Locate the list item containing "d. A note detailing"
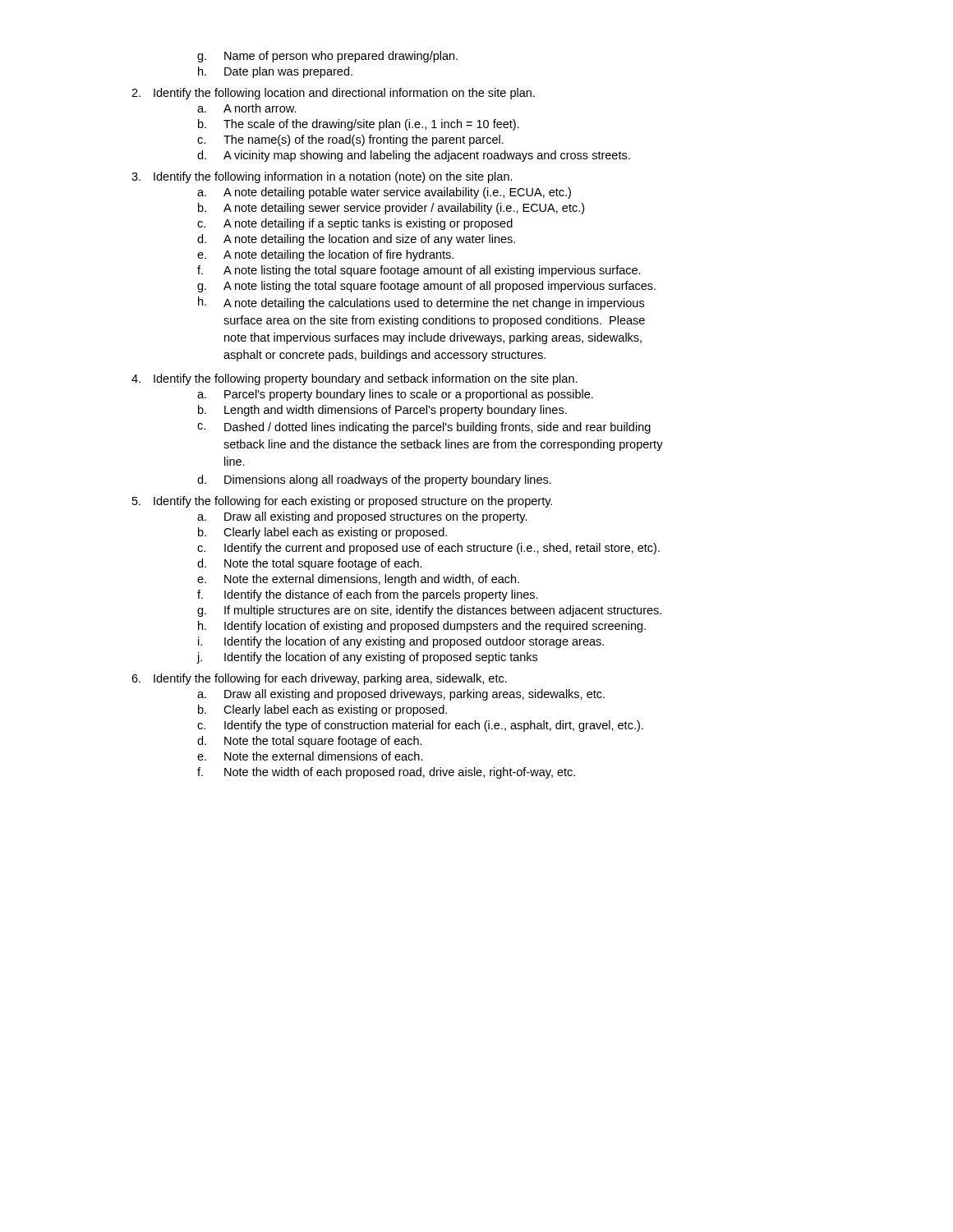953x1232 pixels. coord(357,239)
